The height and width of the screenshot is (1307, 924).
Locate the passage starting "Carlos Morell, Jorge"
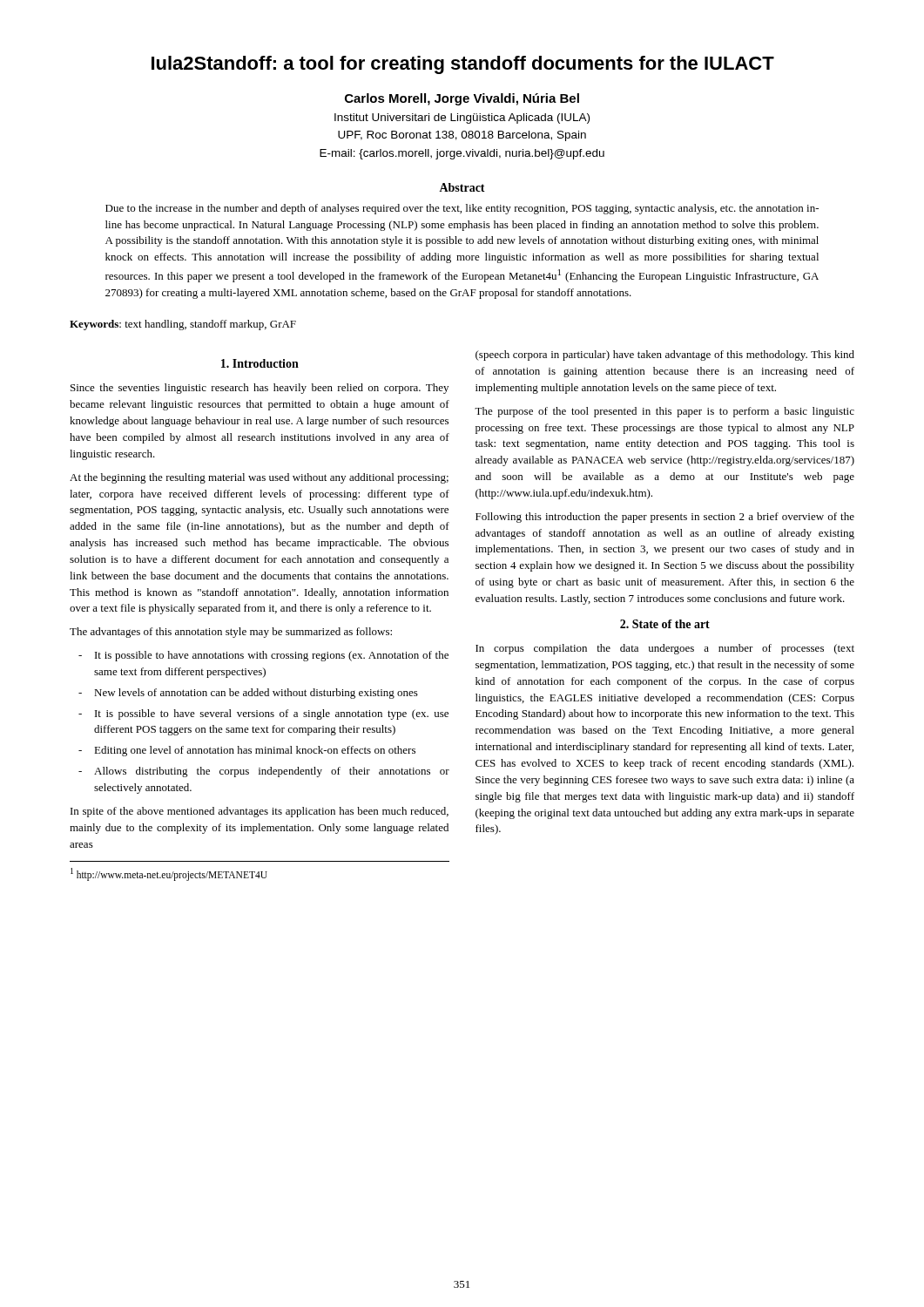[x=462, y=126]
